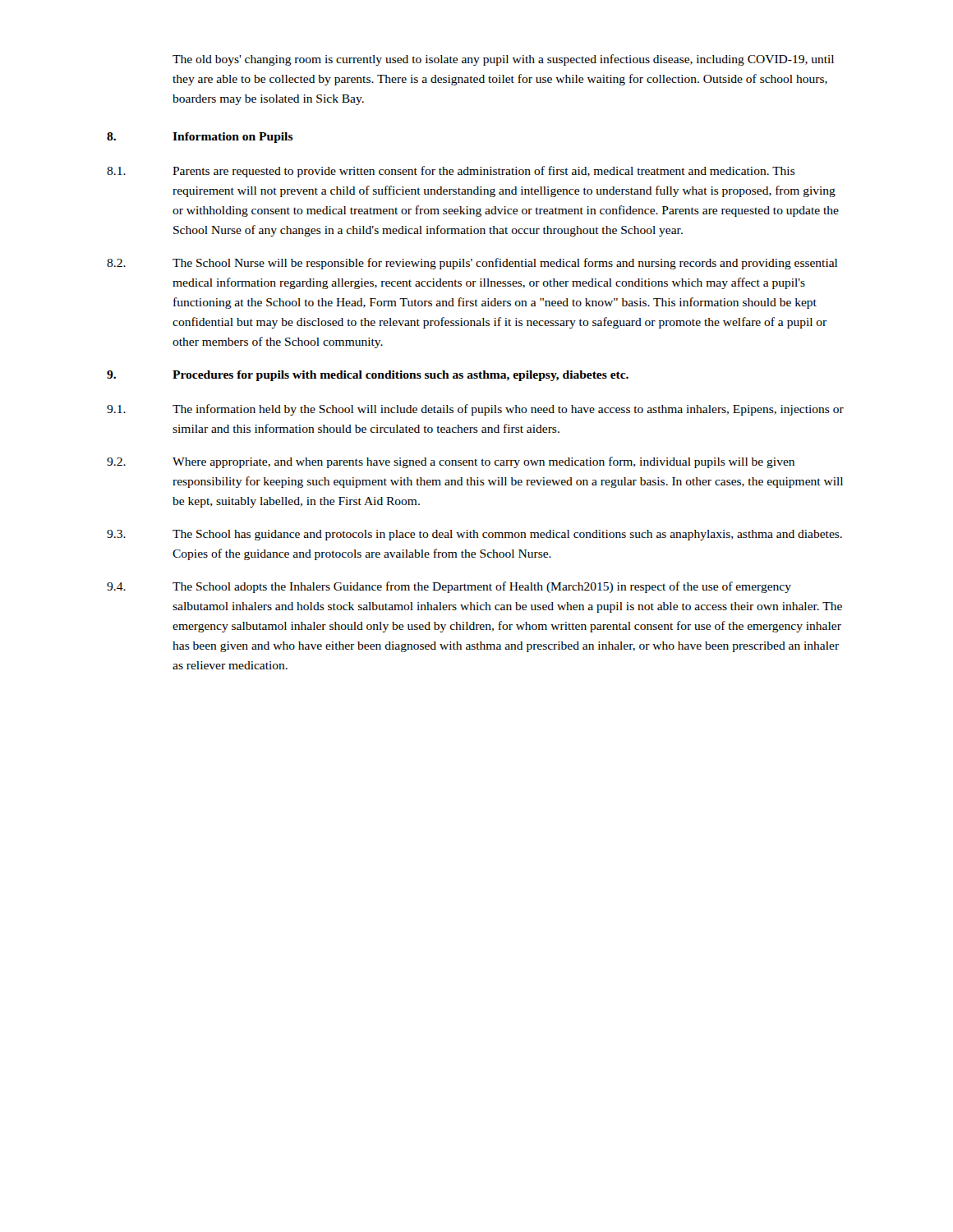Select the text block that says "2. Where appropriate,"
Image resolution: width=953 pixels, height=1232 pixels.
tap(476, 482)
